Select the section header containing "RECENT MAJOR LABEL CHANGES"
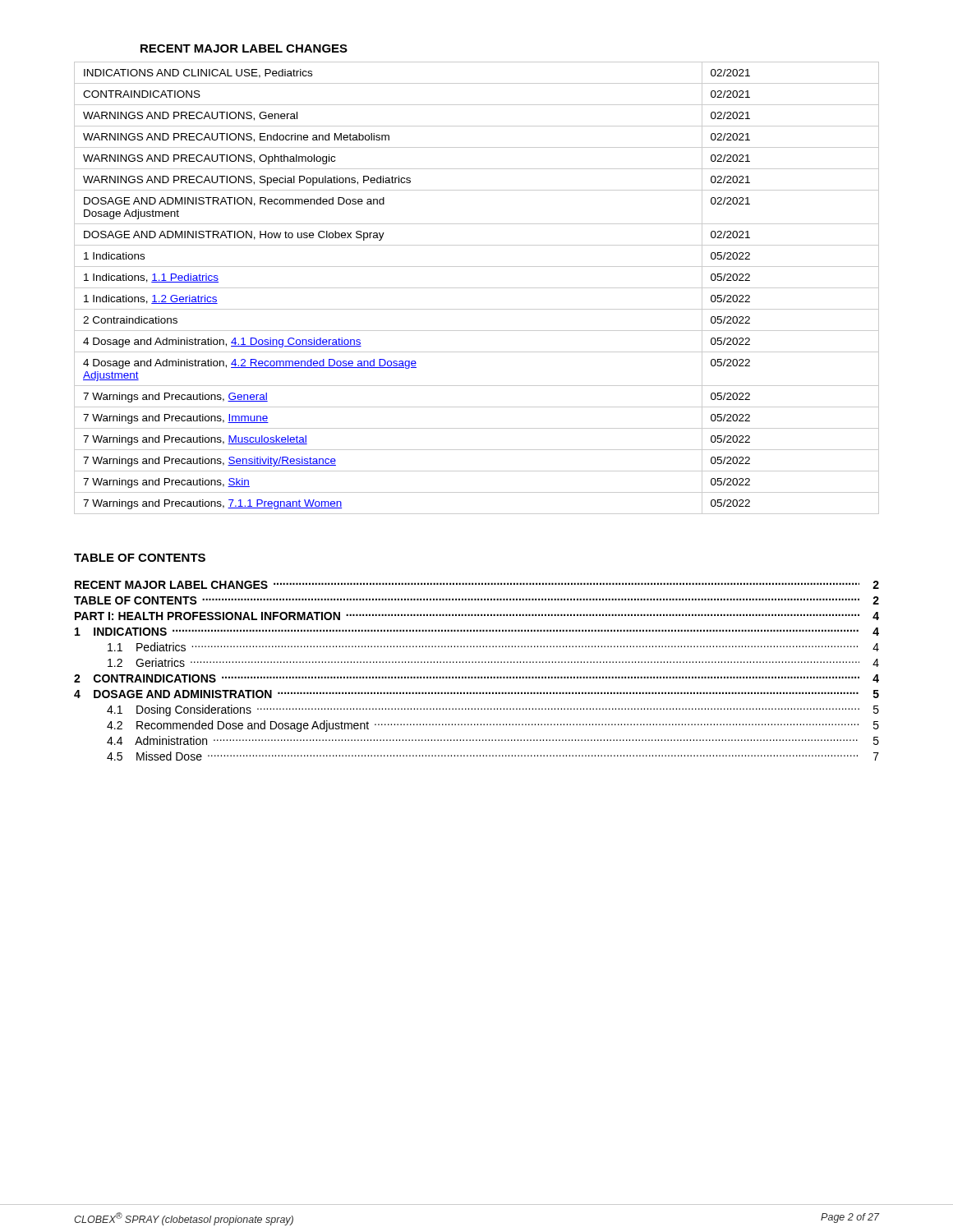This screenshot has width=953, height=1232. pyautogui.click(x=244, y=48)
